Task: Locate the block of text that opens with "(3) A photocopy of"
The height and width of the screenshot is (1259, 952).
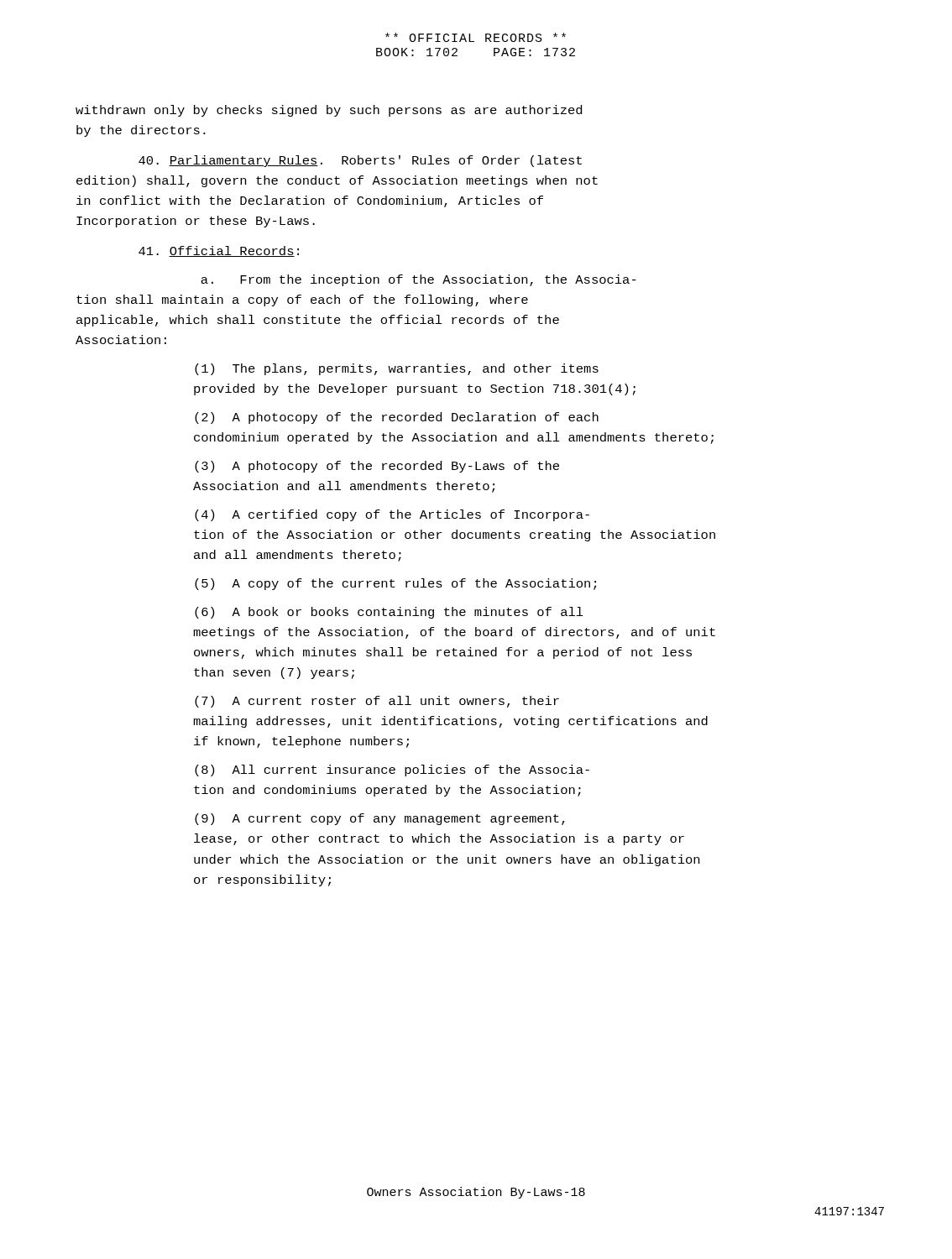Action: tap(377, 477)
